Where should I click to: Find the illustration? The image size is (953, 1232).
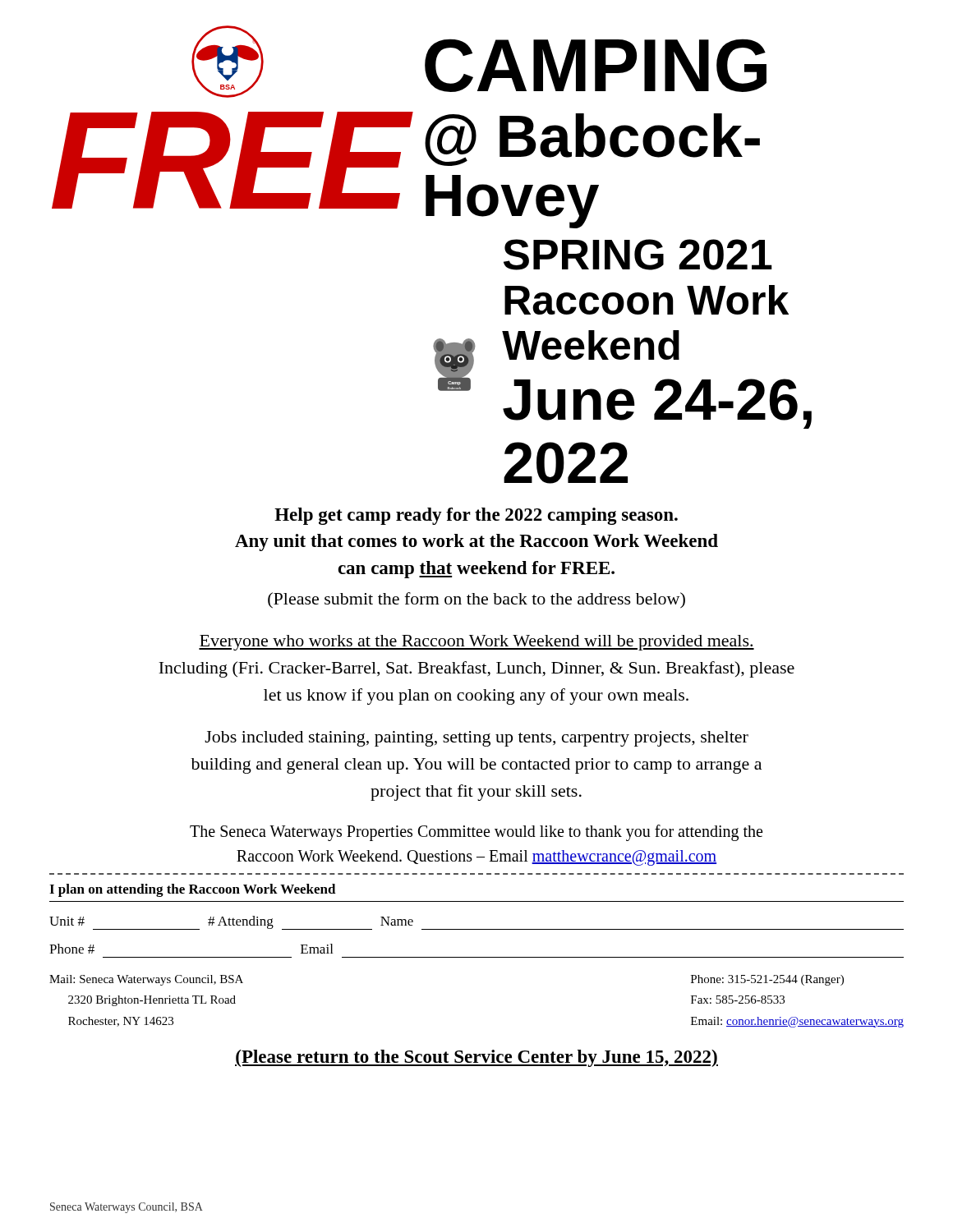476,260
